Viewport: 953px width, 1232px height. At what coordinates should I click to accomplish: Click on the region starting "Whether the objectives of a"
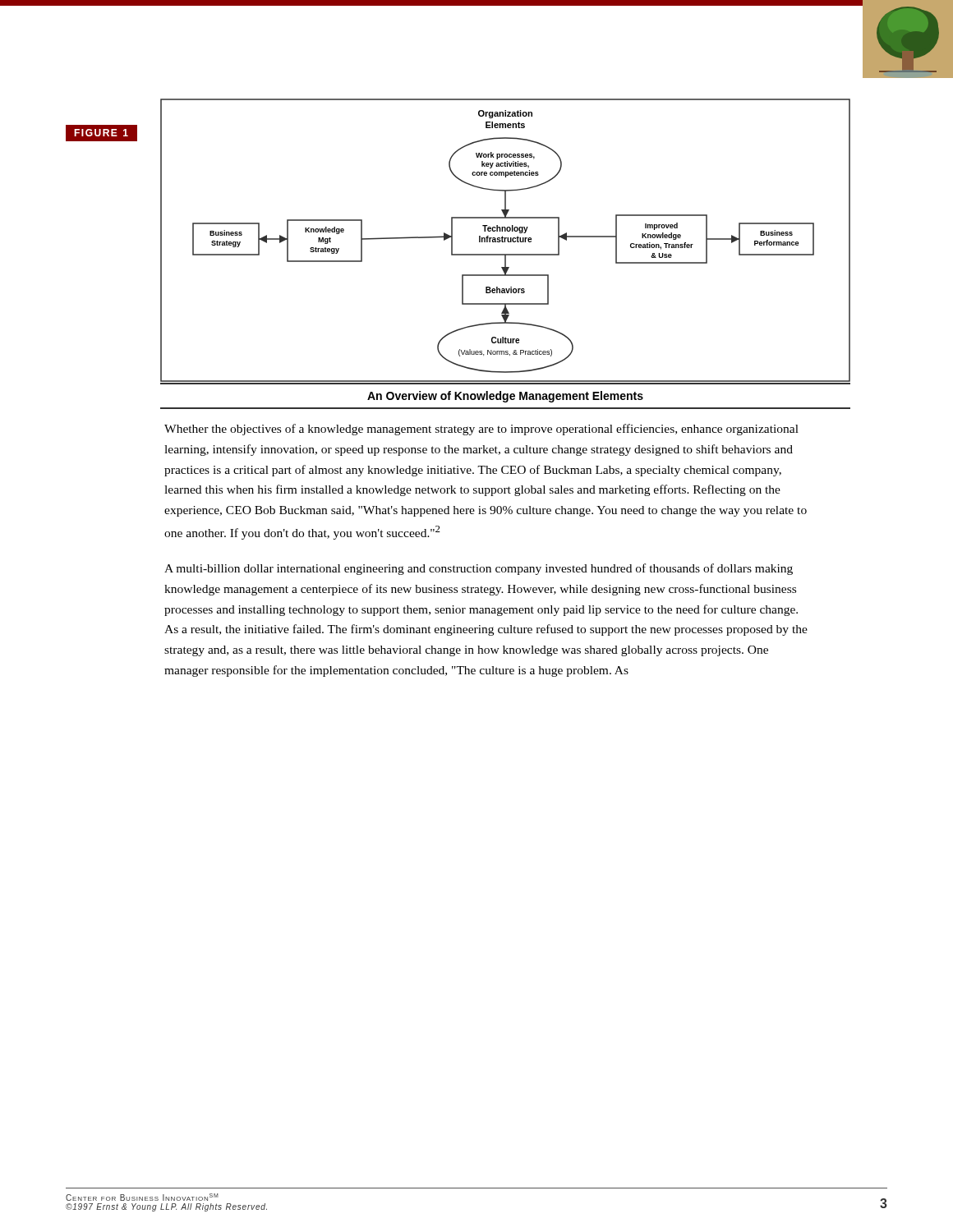489,481
